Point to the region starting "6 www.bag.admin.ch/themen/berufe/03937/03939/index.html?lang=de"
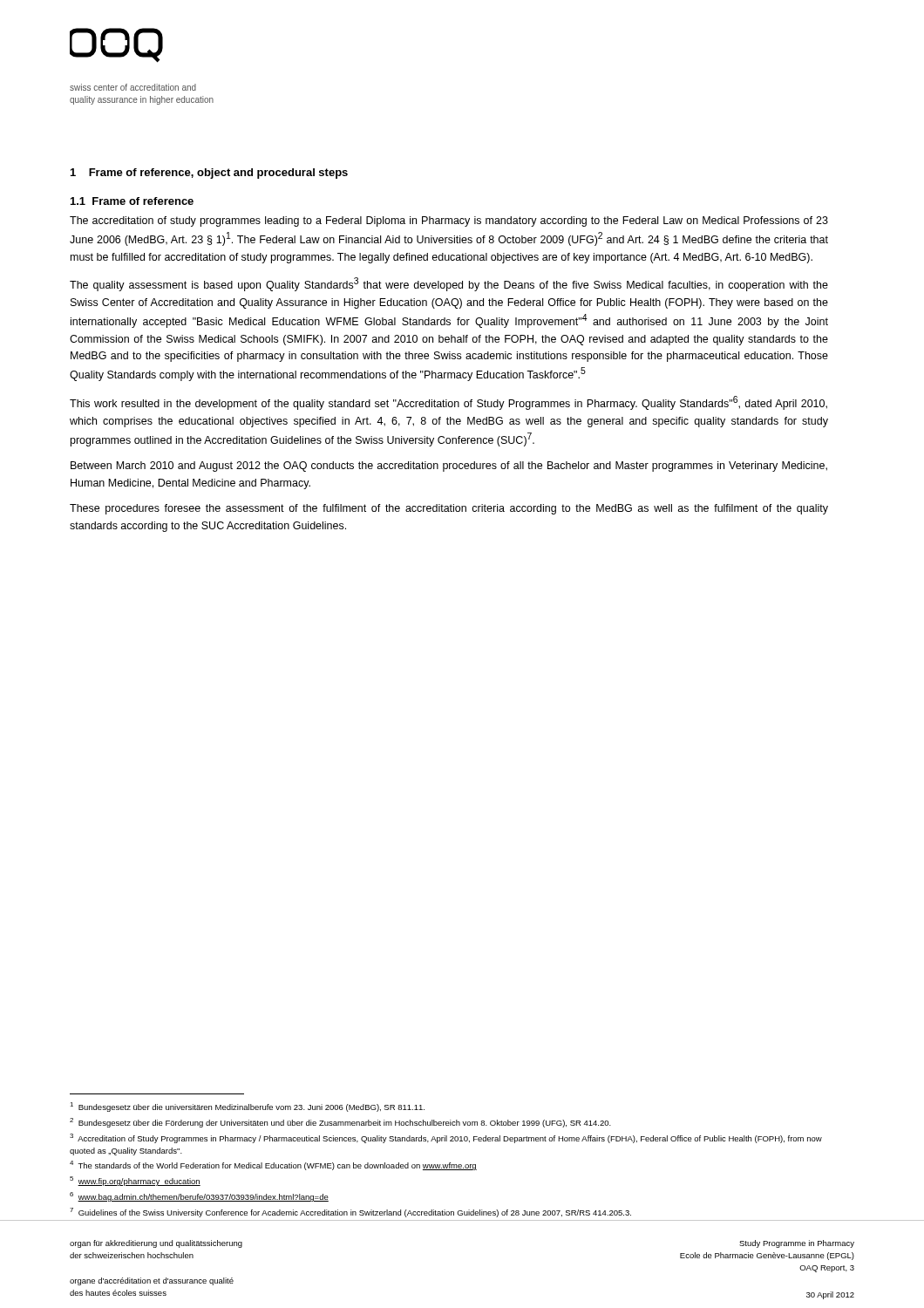 click(x=199, y=1196)
